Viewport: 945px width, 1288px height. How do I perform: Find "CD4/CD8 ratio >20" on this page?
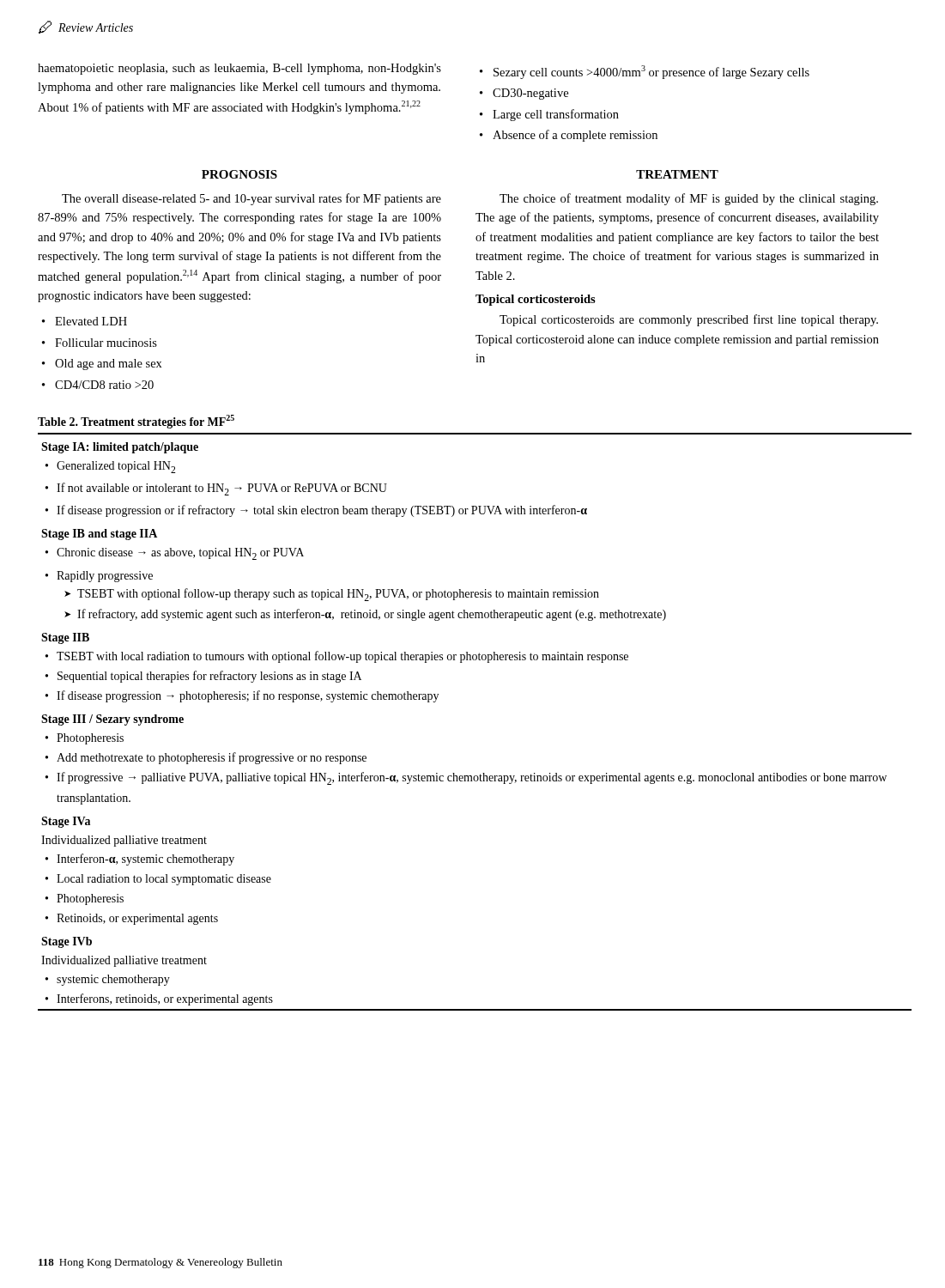(104, 384)
